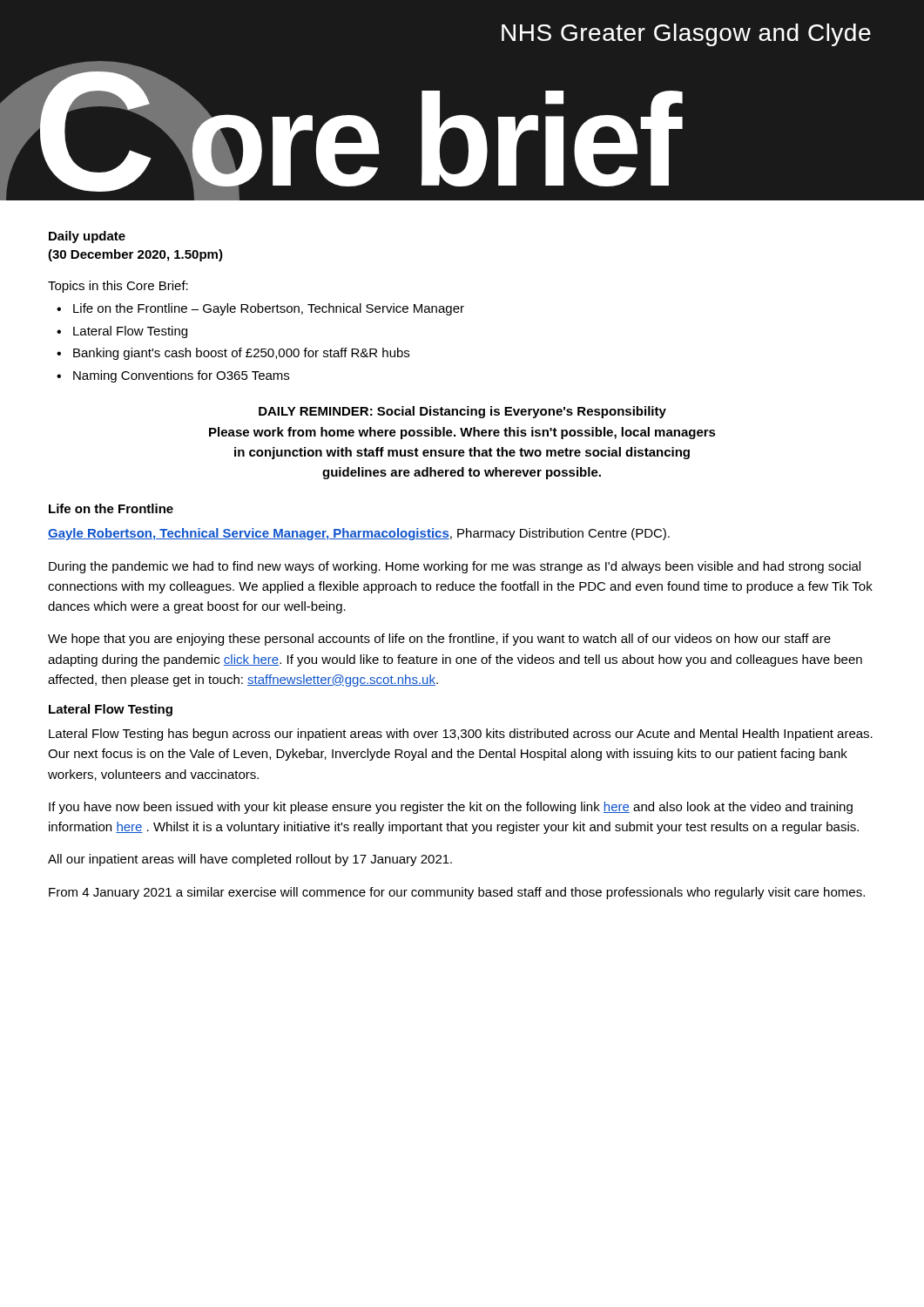Point to the passage starting "All our inpatient areas will have completed rollout"

[250, 859]
